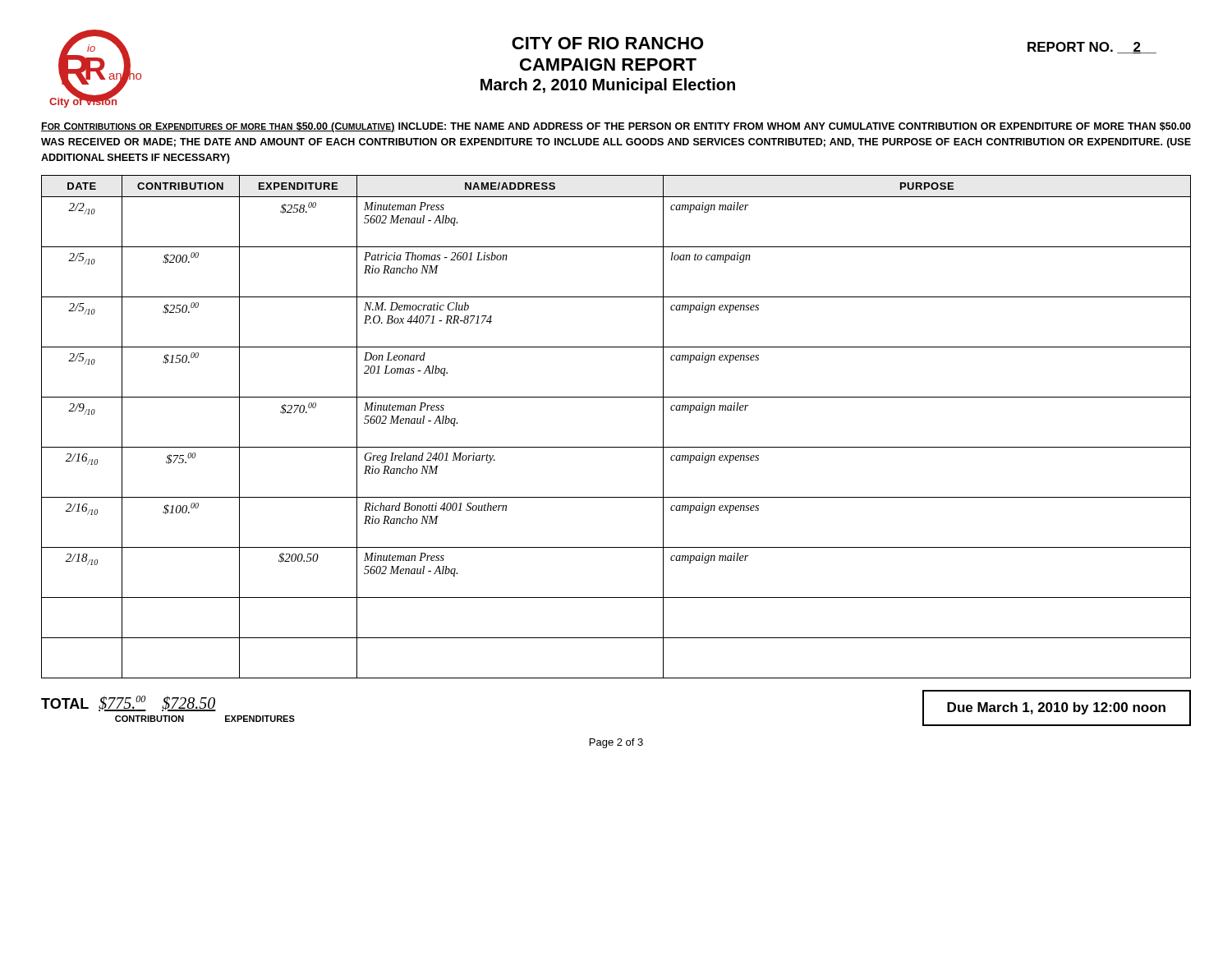Find the table
The width and height of the screenshot is (1232, 956).
(x=616, y=427)
